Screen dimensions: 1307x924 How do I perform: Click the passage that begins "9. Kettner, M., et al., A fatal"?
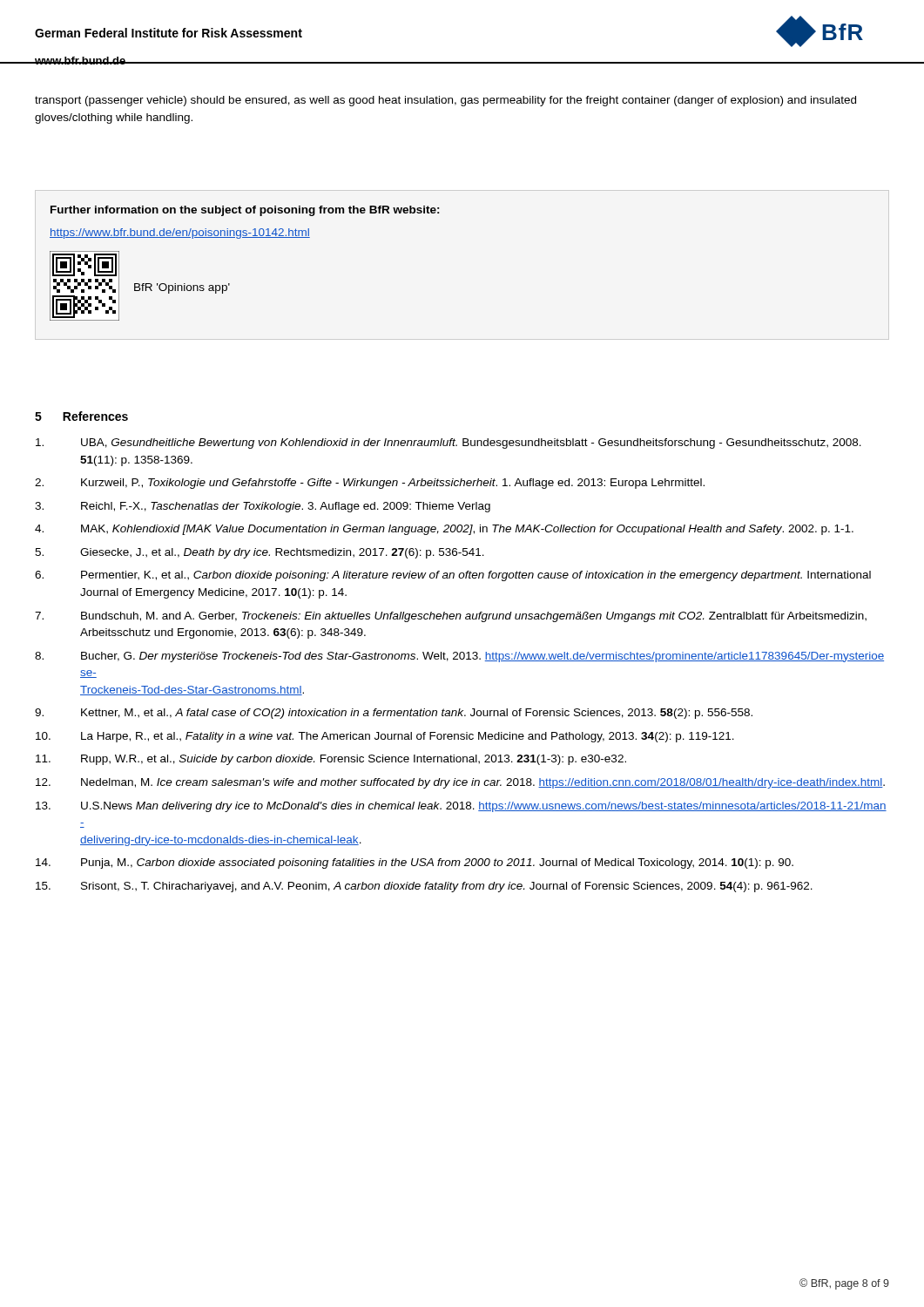click(462, 713)
